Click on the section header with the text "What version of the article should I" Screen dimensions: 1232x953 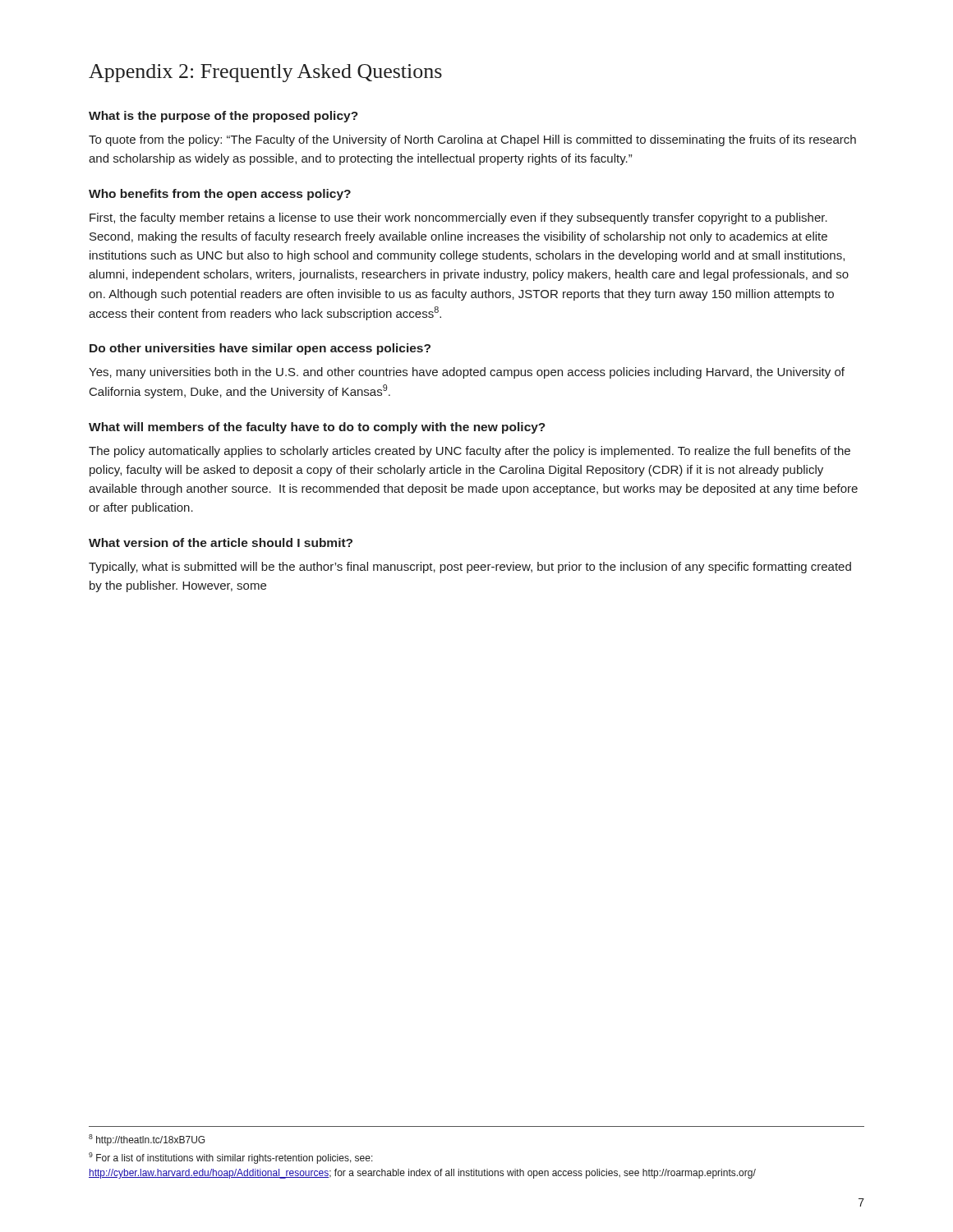[221, 542]
